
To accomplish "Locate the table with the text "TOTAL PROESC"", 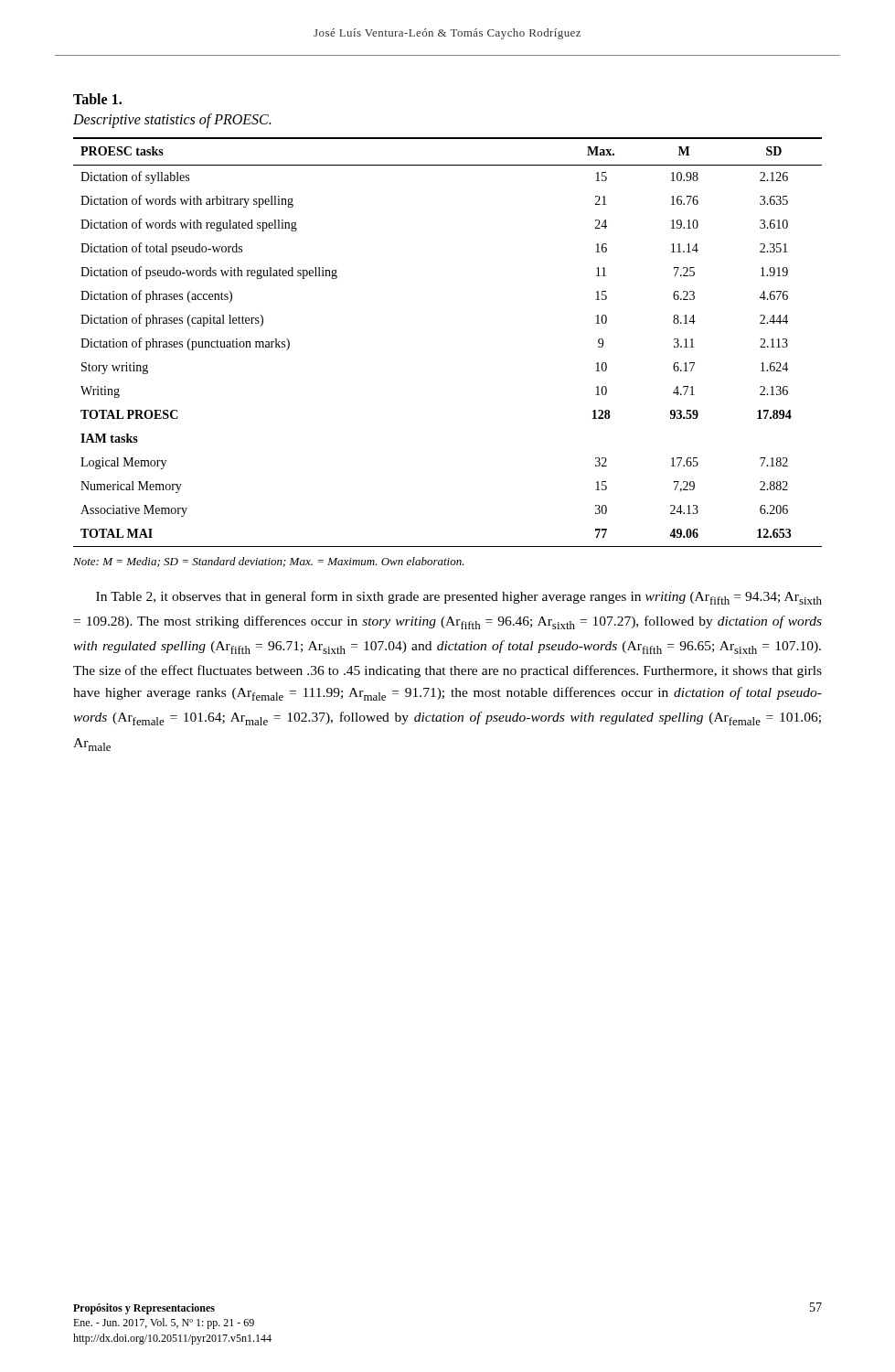I will click(448, 342).
